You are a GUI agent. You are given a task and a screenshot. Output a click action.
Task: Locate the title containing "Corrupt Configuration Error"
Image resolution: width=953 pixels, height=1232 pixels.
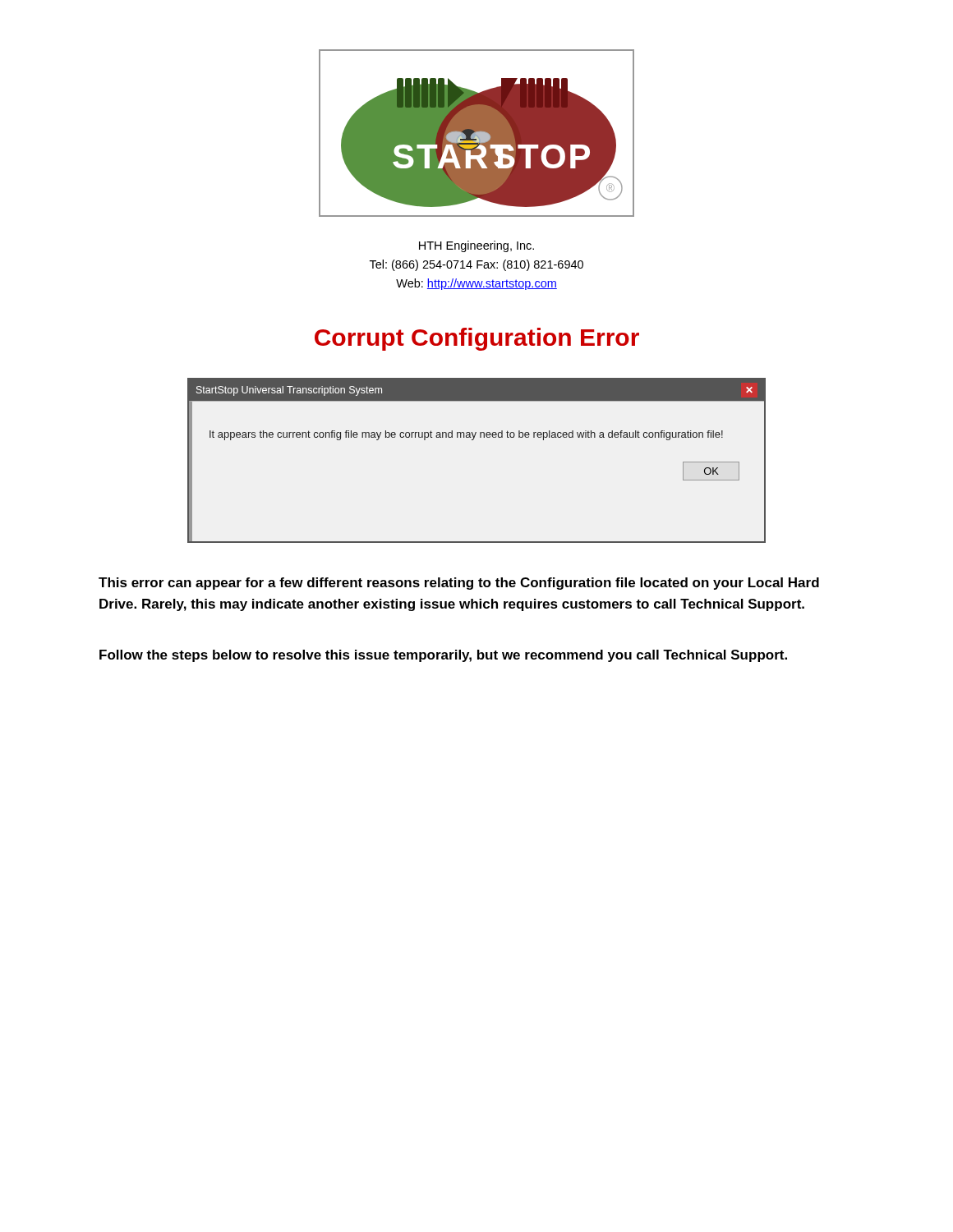[x=476, y=337]
